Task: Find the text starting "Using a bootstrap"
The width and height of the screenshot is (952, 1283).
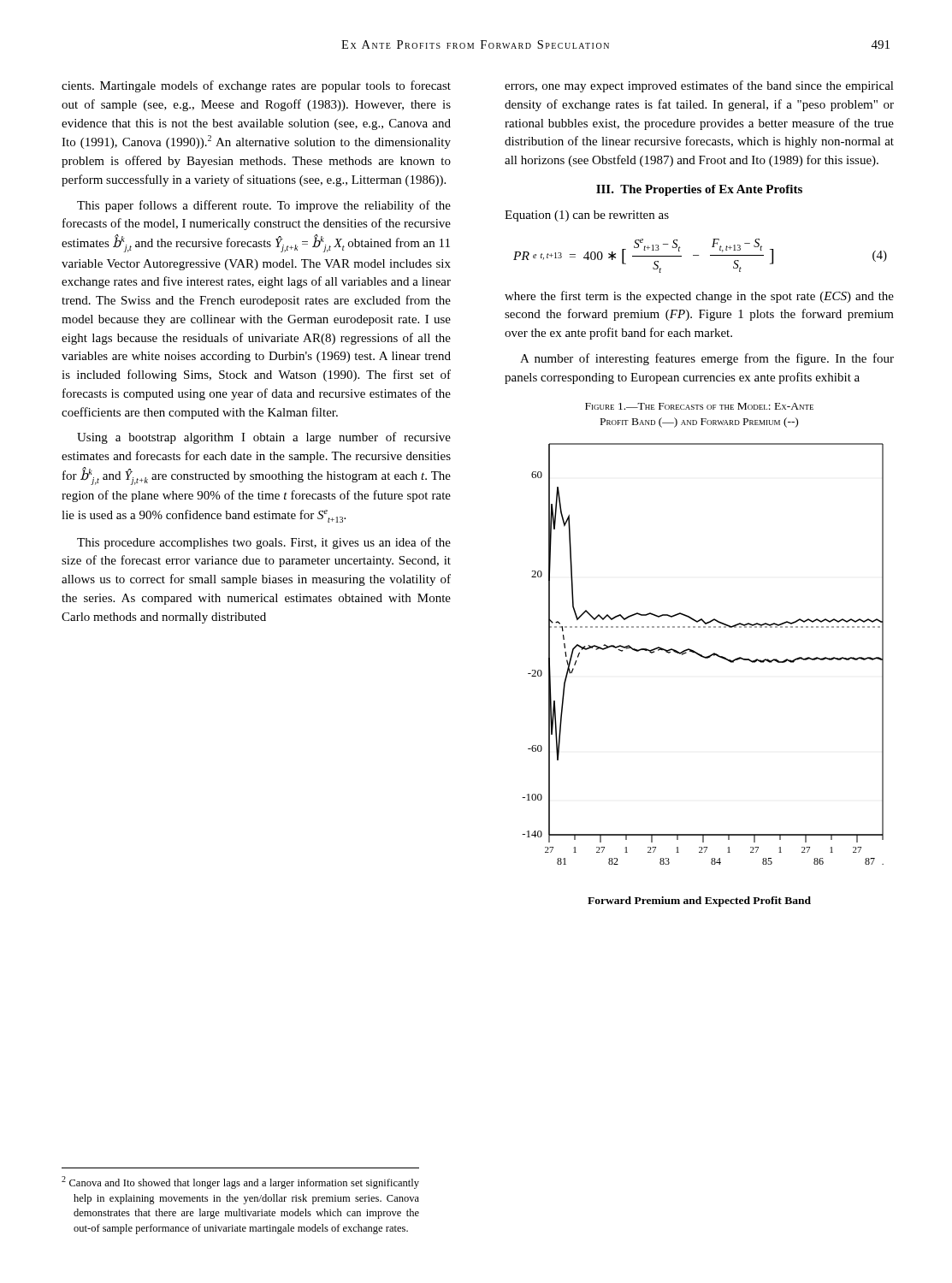Action: 256,477
